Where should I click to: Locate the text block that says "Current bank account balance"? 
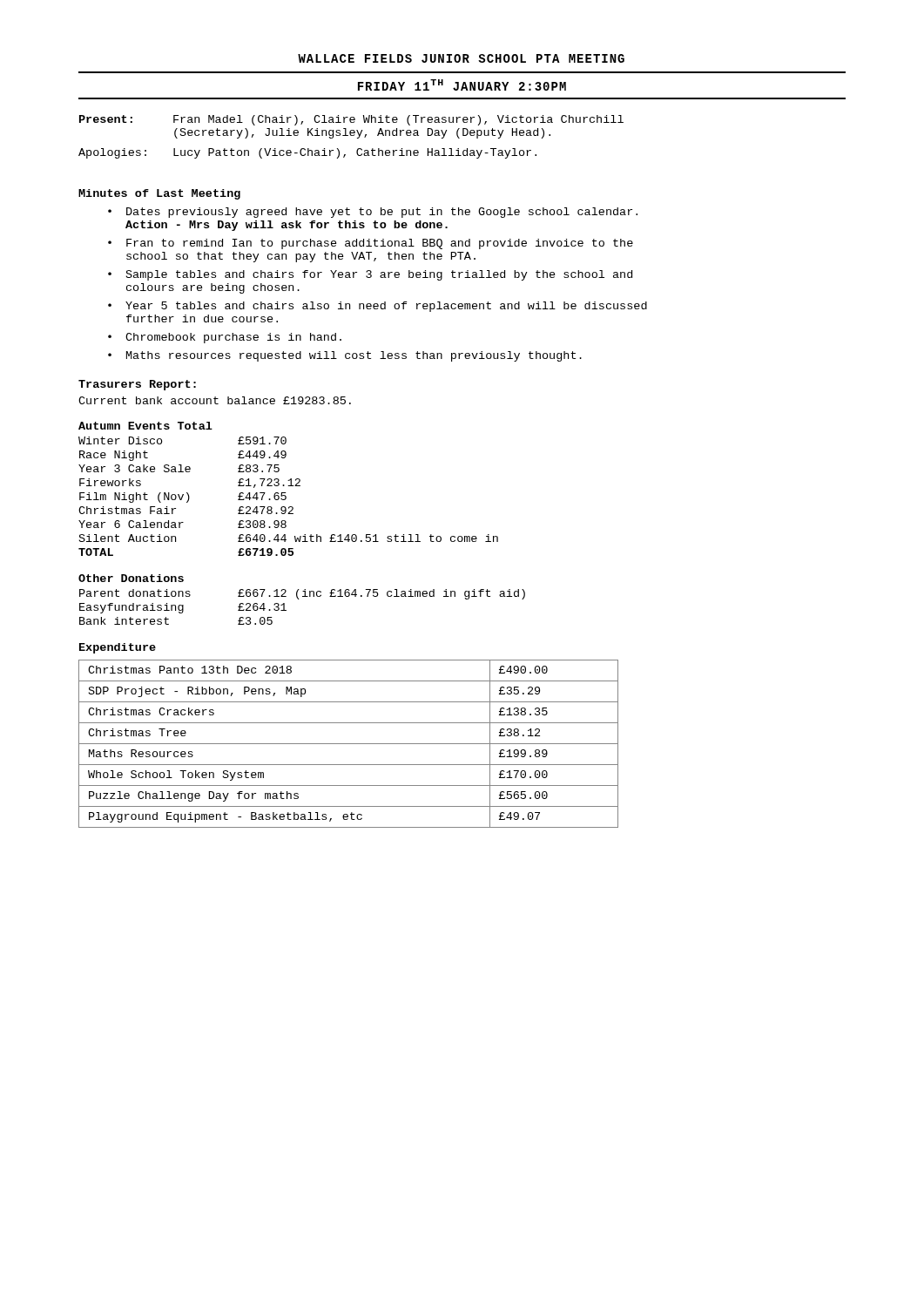coord(216,401)
